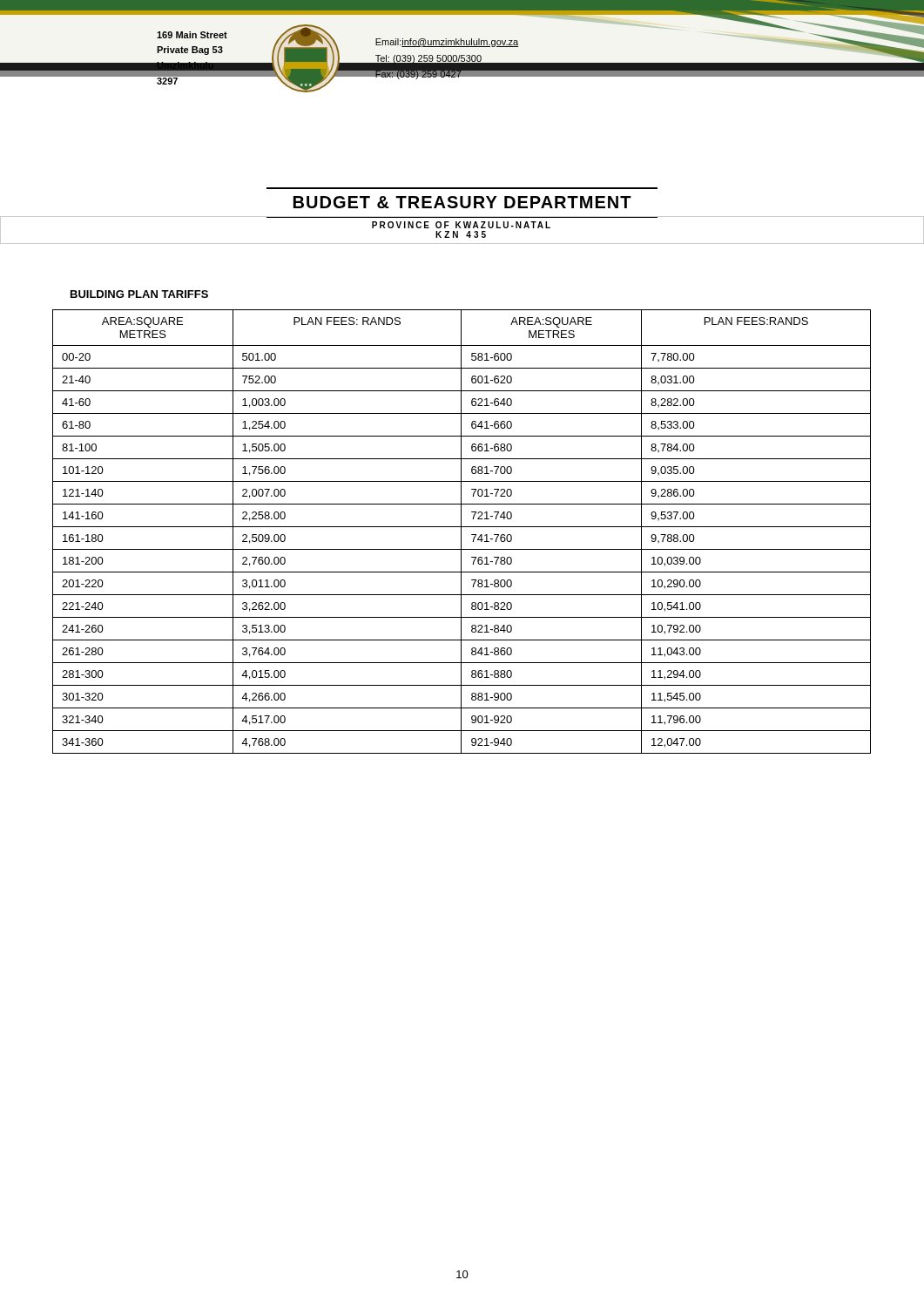The image size is (924, 1307).
Task: Find the text that reads "PROVINCE OF KWAZULU-NATAL KZN 435"
Action: coord(462,230)
